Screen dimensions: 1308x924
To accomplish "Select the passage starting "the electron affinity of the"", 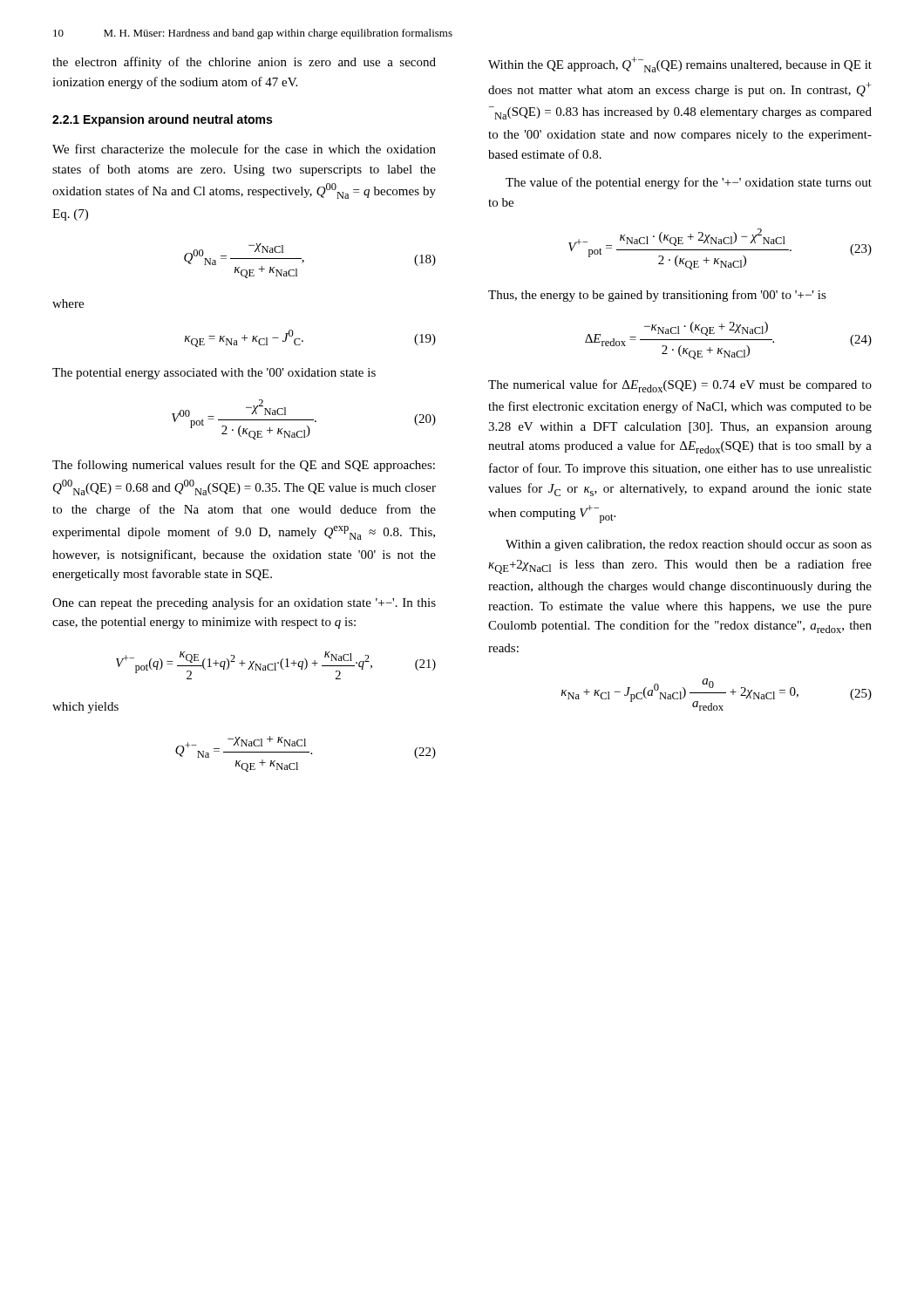I will click(x=244, y=72).
